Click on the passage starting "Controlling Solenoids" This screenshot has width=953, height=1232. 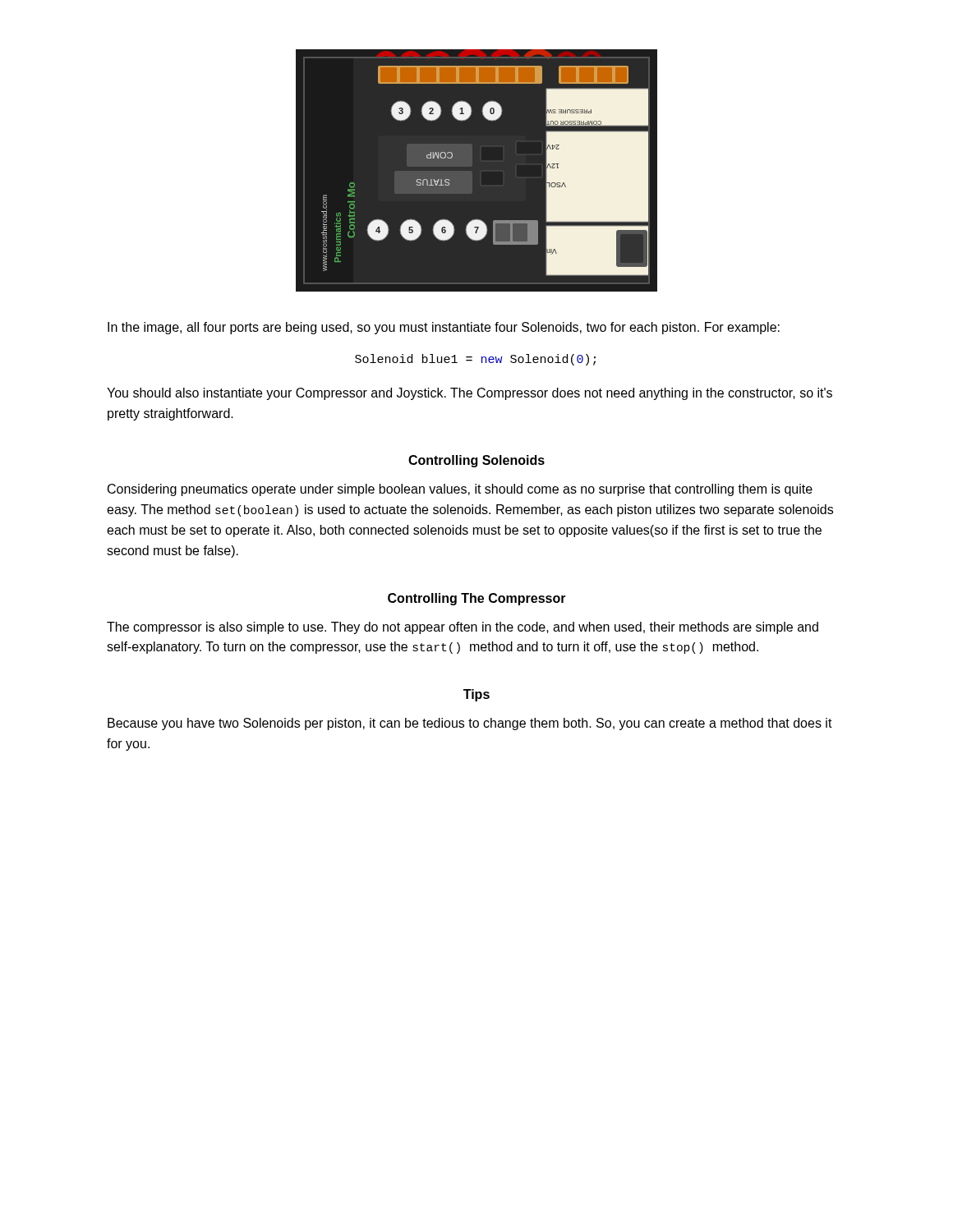point(476,461)
